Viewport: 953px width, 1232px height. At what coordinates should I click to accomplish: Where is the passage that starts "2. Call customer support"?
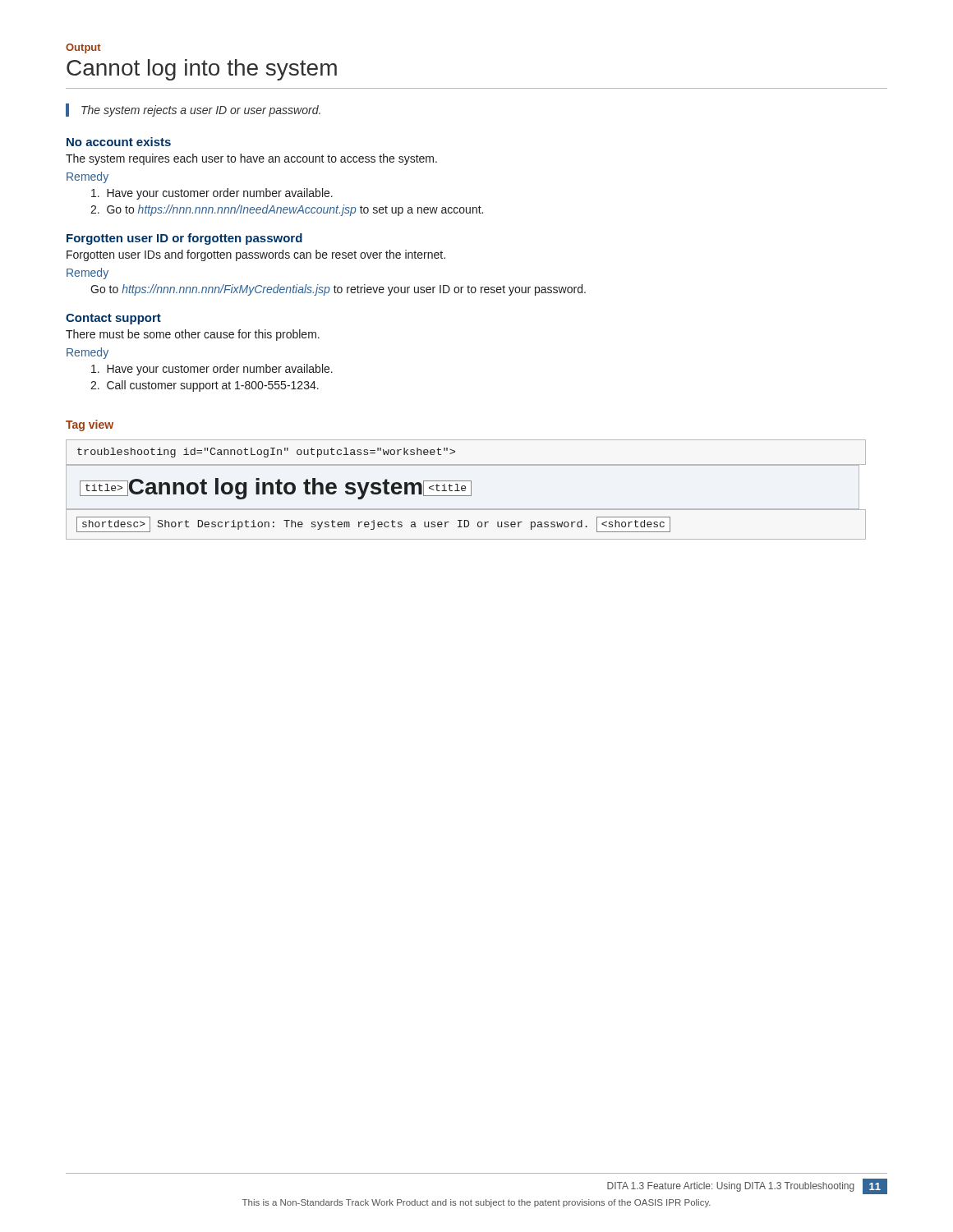[x=205, y=385]
